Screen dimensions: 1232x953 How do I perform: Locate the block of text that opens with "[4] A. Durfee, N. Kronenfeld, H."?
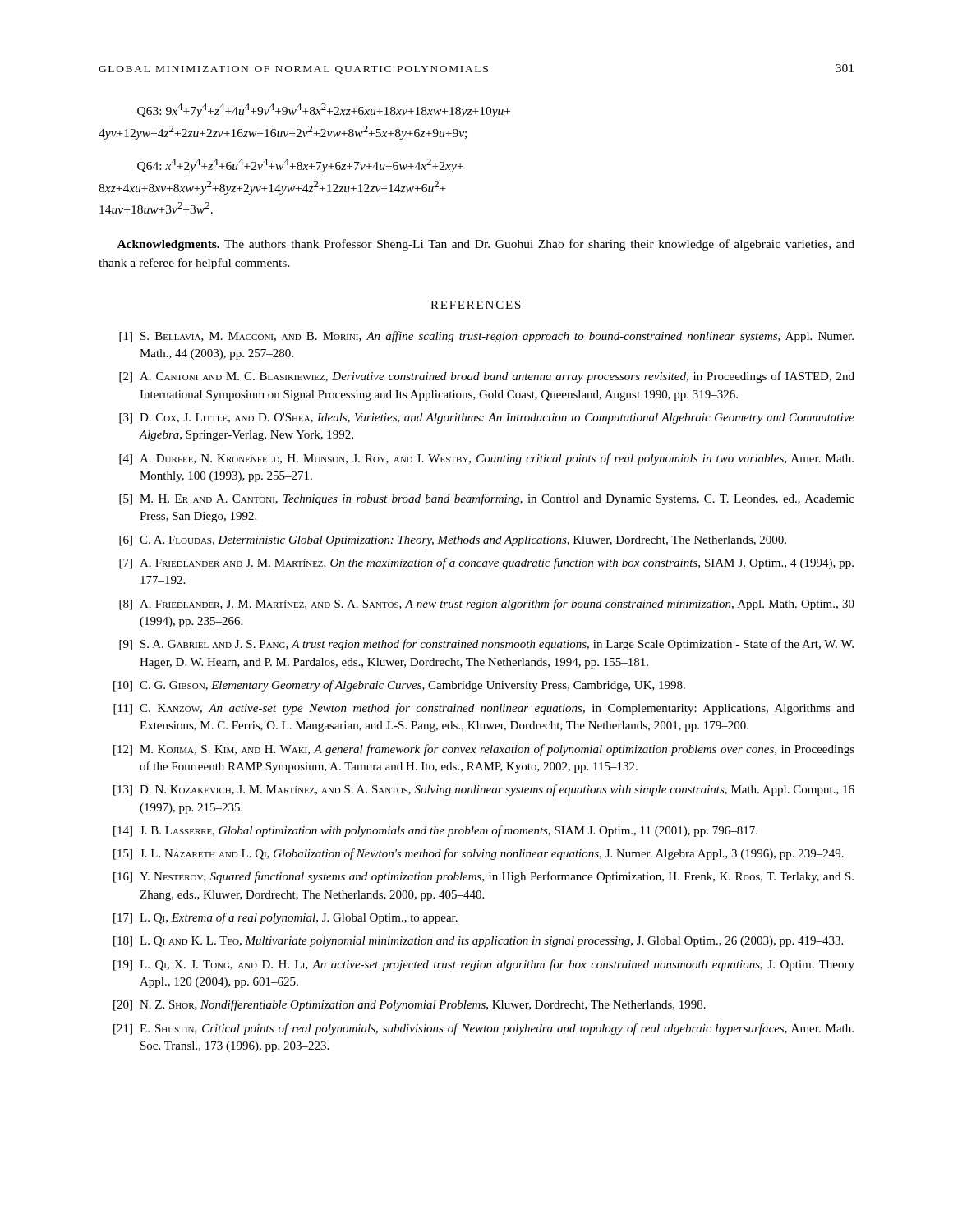pyautogui.click(x=476, y=467)
